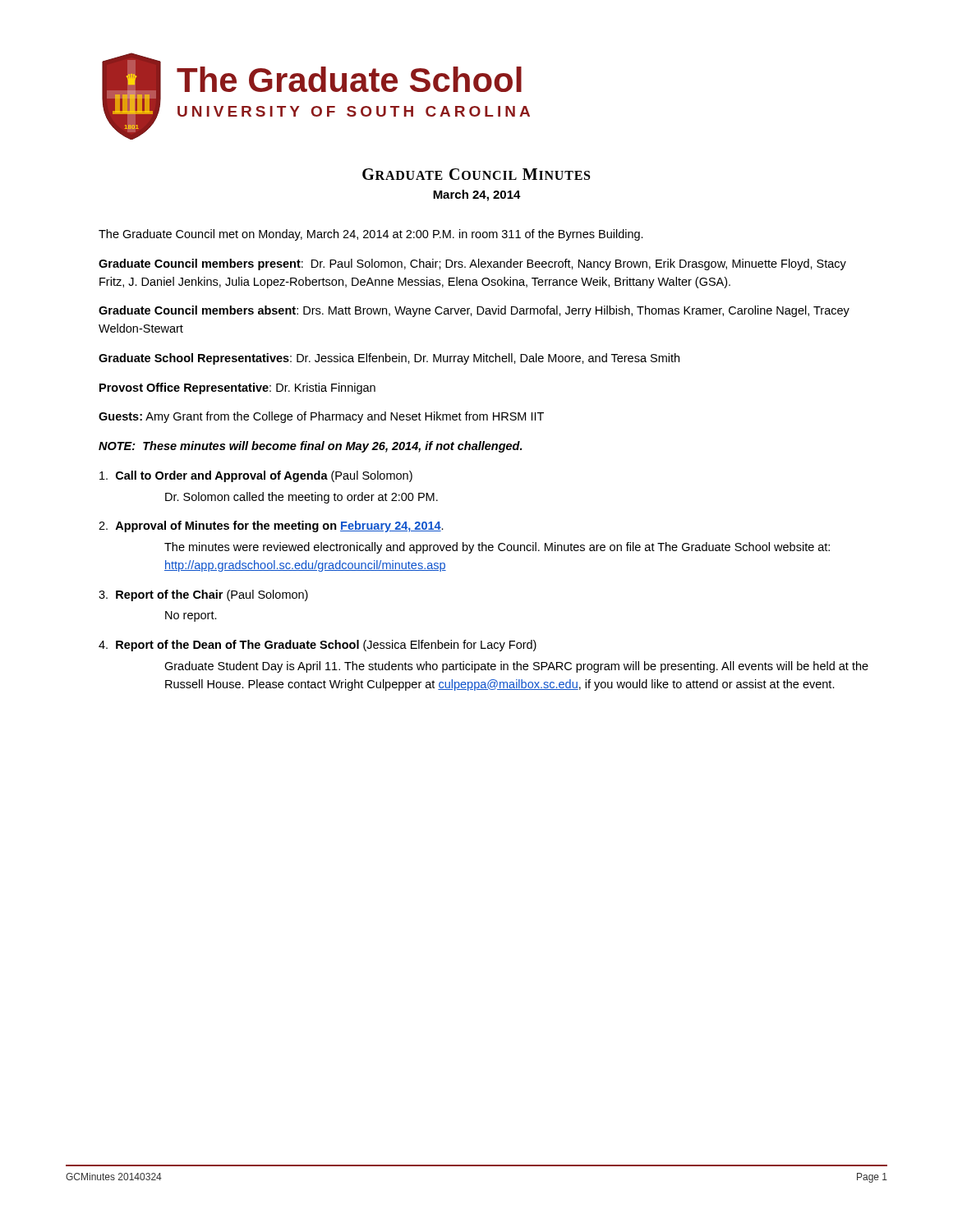953x1232 pixels.
Task: Select the text block that reads "NOTE: These minutes"
Action: coord(311,446)
